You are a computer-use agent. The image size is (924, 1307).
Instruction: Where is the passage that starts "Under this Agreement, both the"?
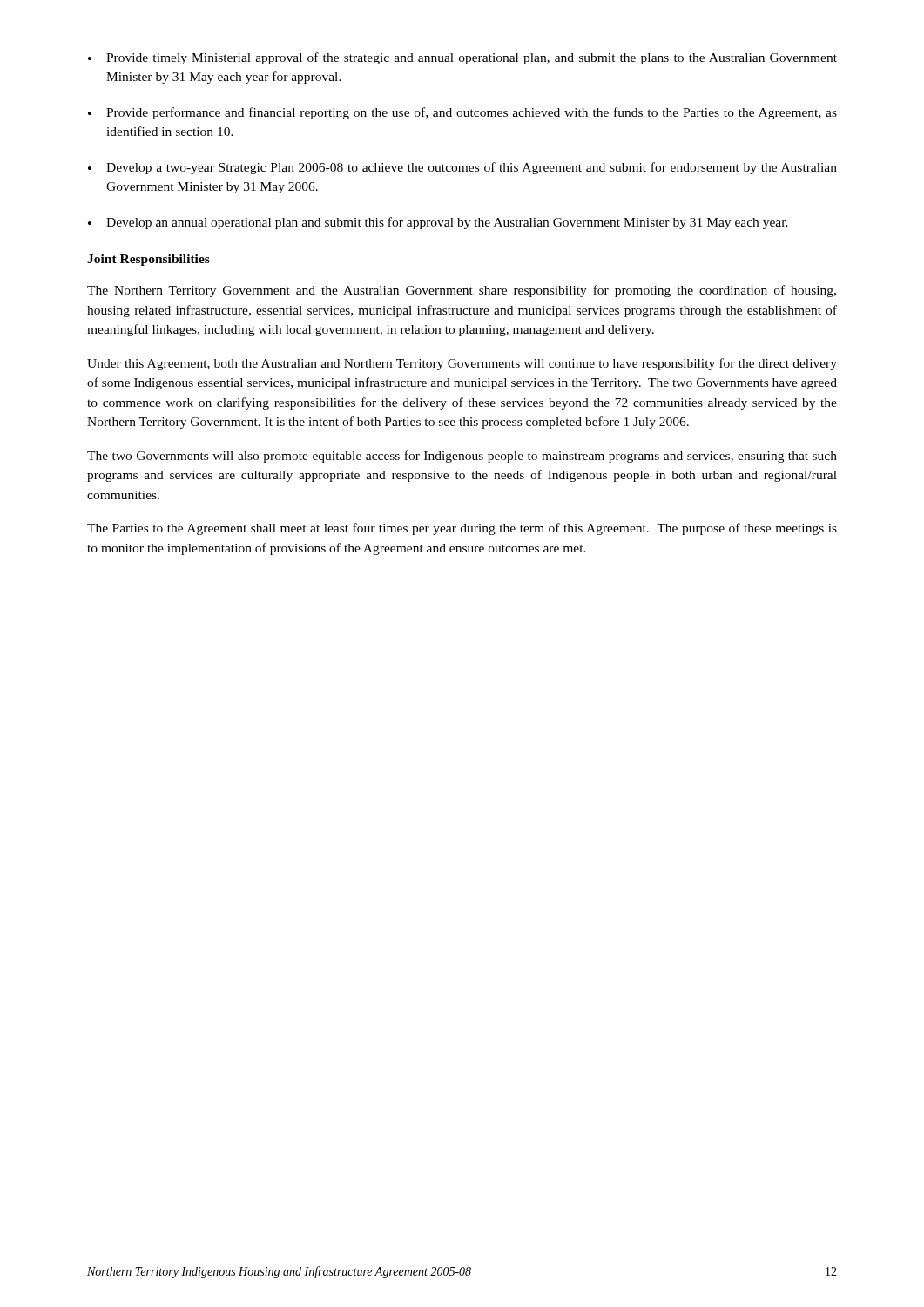pos(462,392)
